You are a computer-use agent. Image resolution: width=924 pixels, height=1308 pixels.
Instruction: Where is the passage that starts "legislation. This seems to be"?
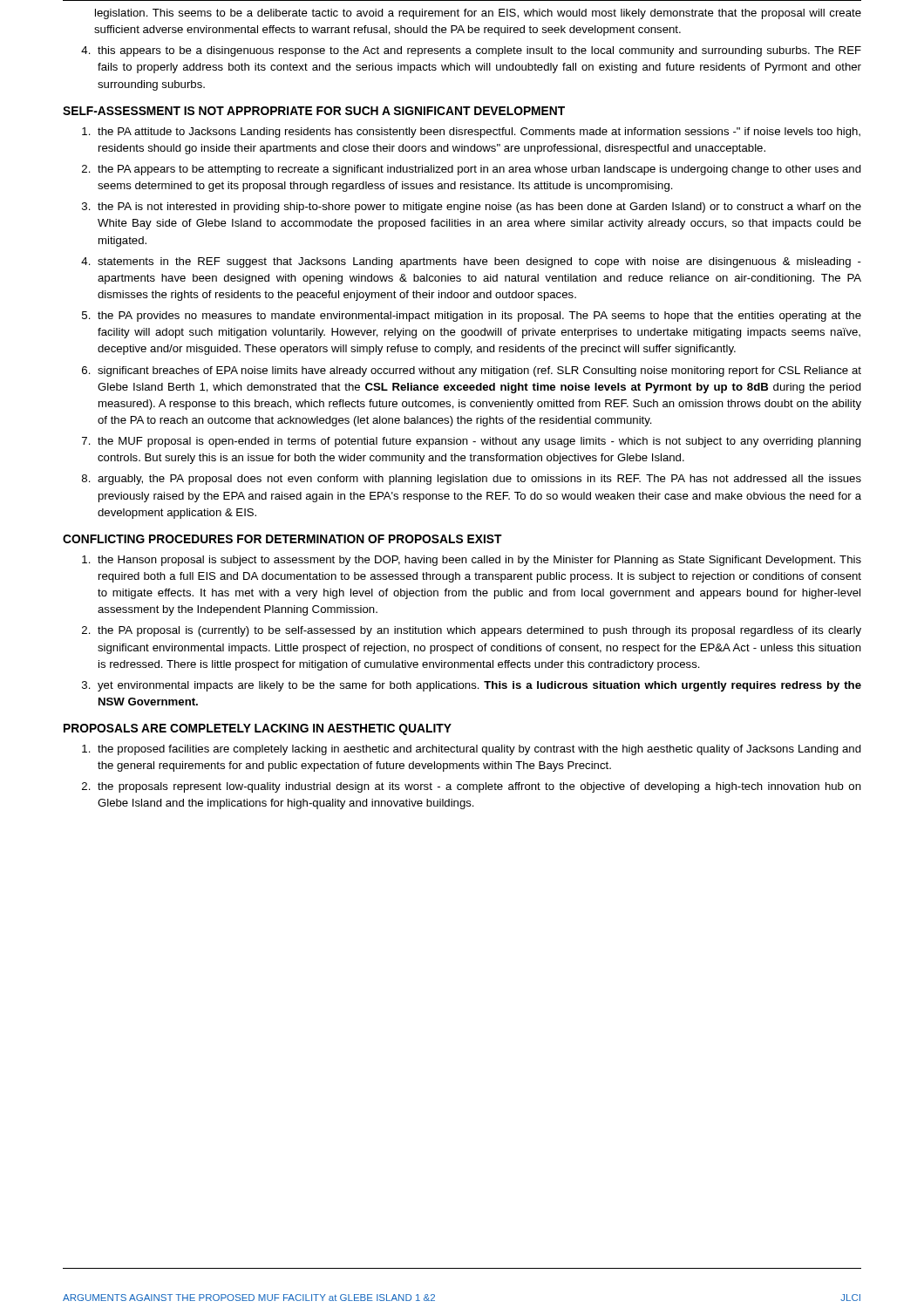pos(478,21)
